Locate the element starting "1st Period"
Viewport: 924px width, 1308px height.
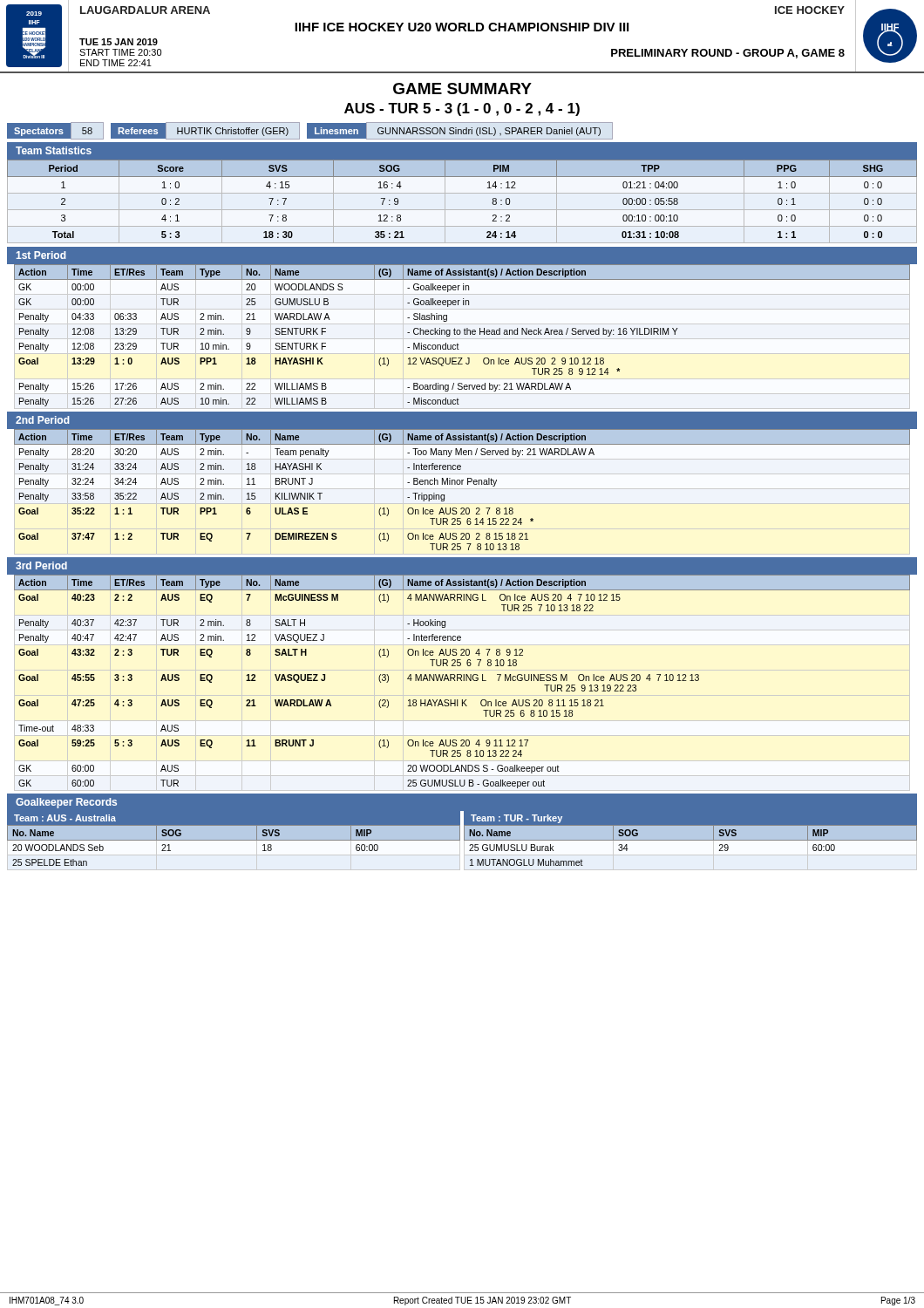click(x=41, y=256)
